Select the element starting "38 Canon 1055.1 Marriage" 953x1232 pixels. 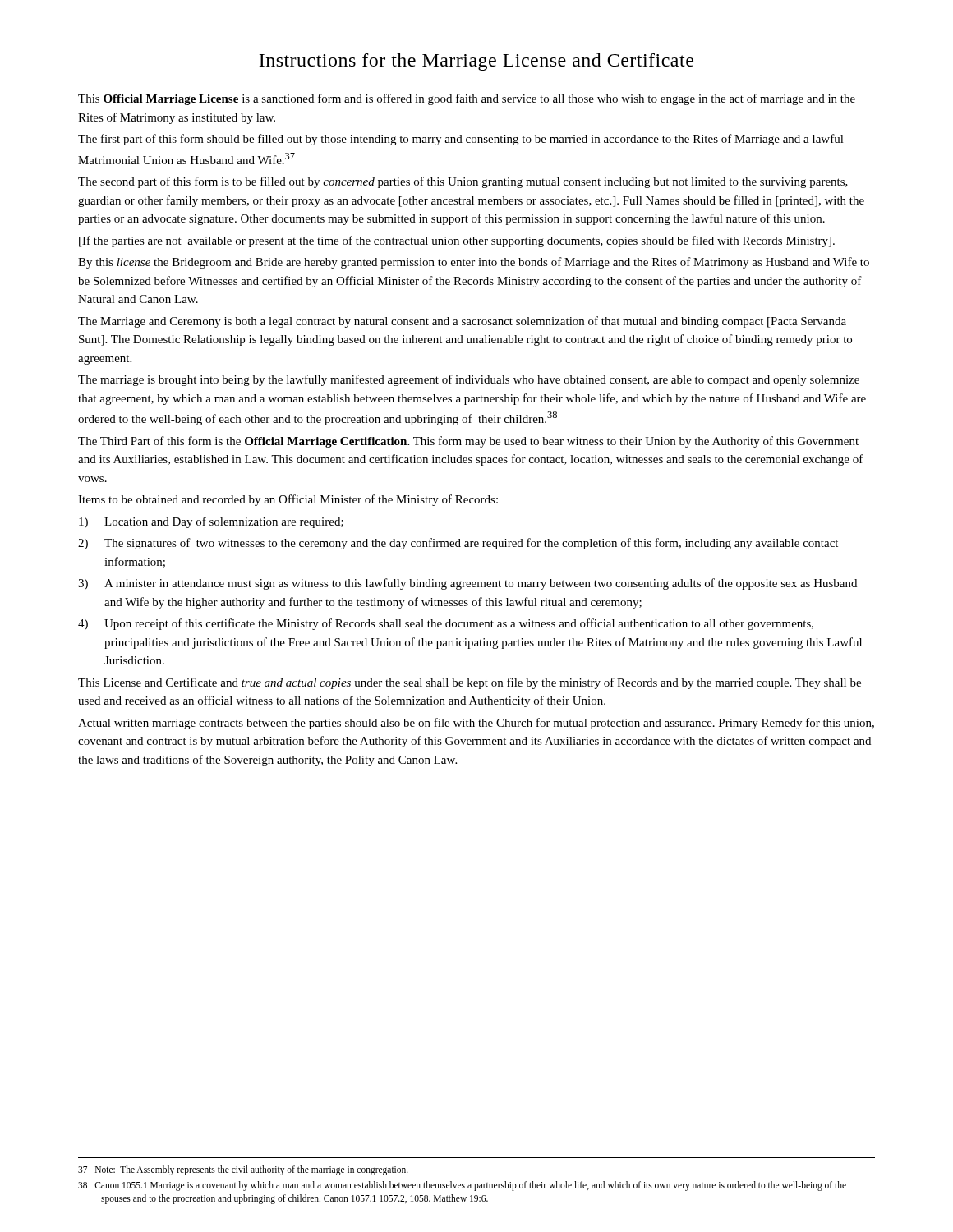[476, 1192]
